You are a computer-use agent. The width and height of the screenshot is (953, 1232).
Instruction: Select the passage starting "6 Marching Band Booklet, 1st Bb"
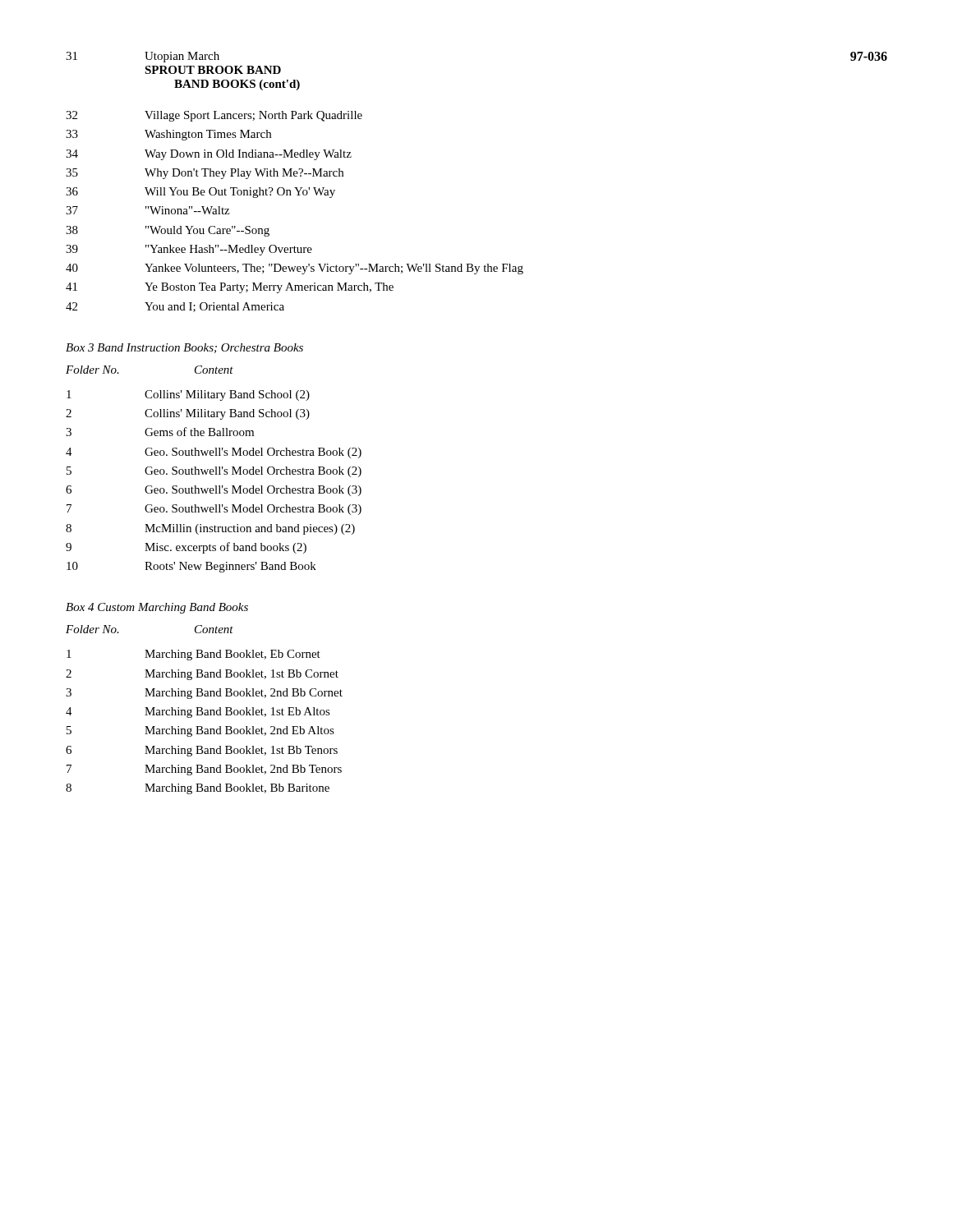point(202,751)
